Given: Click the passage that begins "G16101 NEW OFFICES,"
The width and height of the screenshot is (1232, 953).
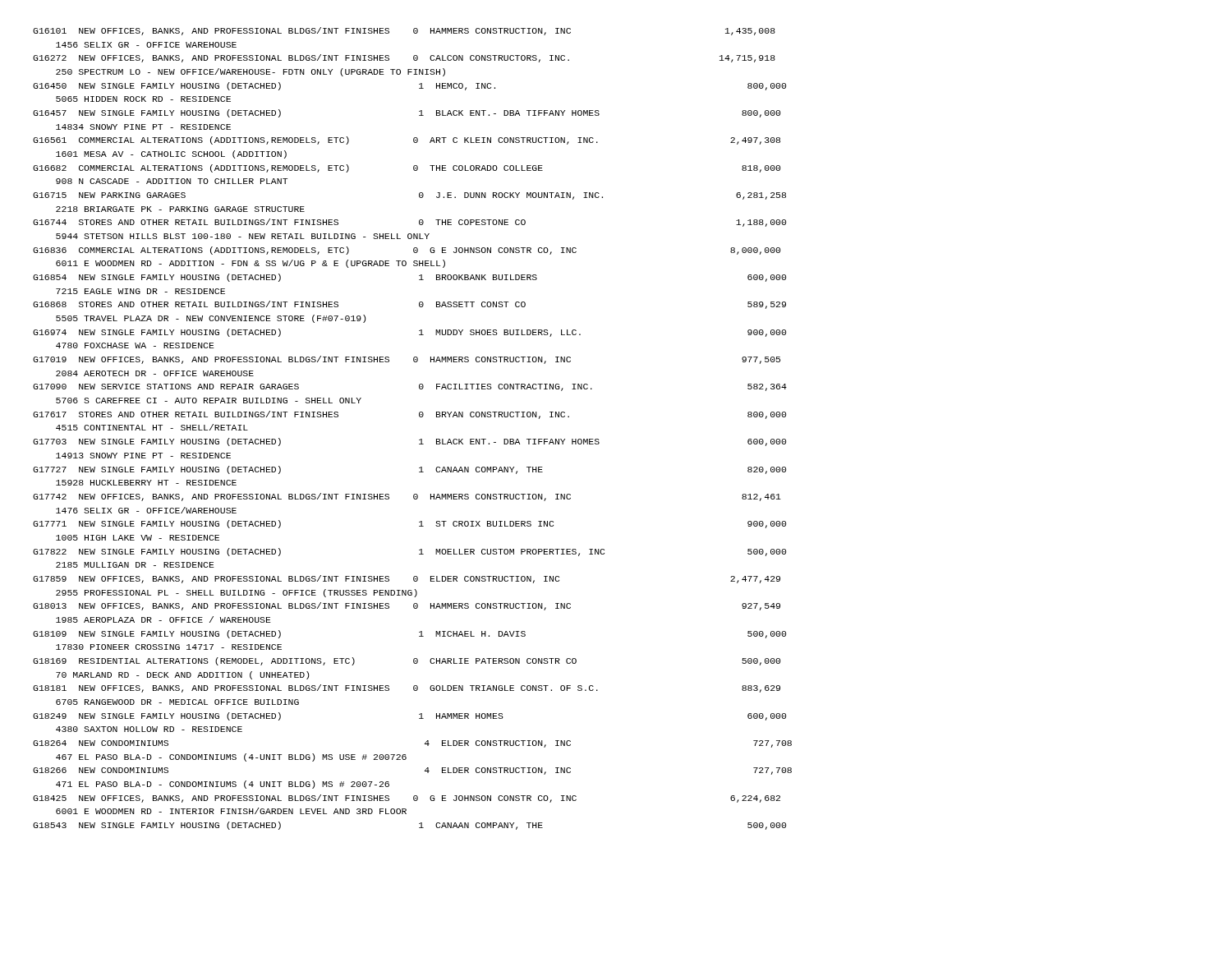Looking at the screenshot, I should tap(404, 38).
